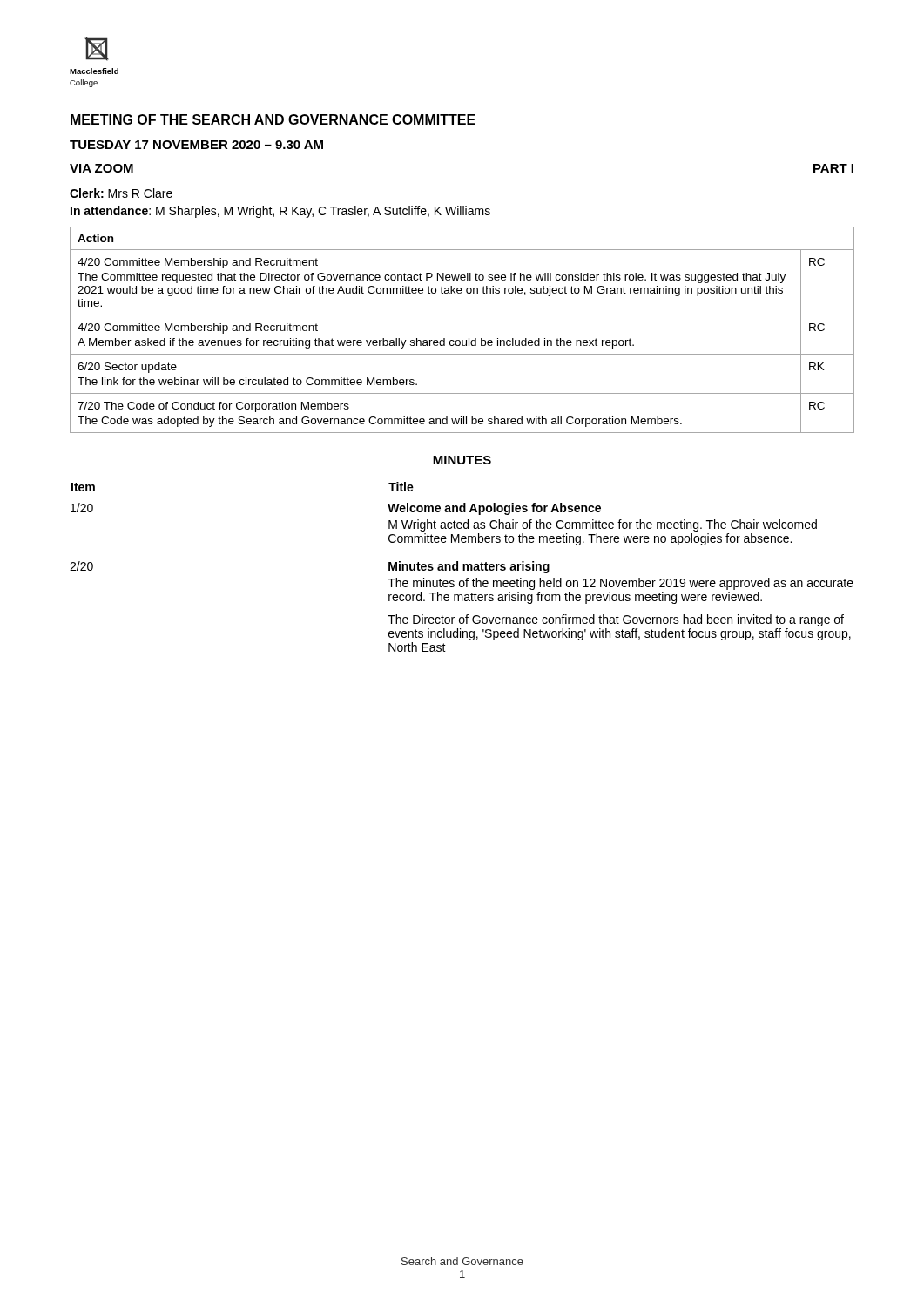Navigate to the passage starting "TUESDAY 17 NOVEMBER 2020 – 9.30 AM"
Screen dimensions: 1307x924
click(197, 144)
